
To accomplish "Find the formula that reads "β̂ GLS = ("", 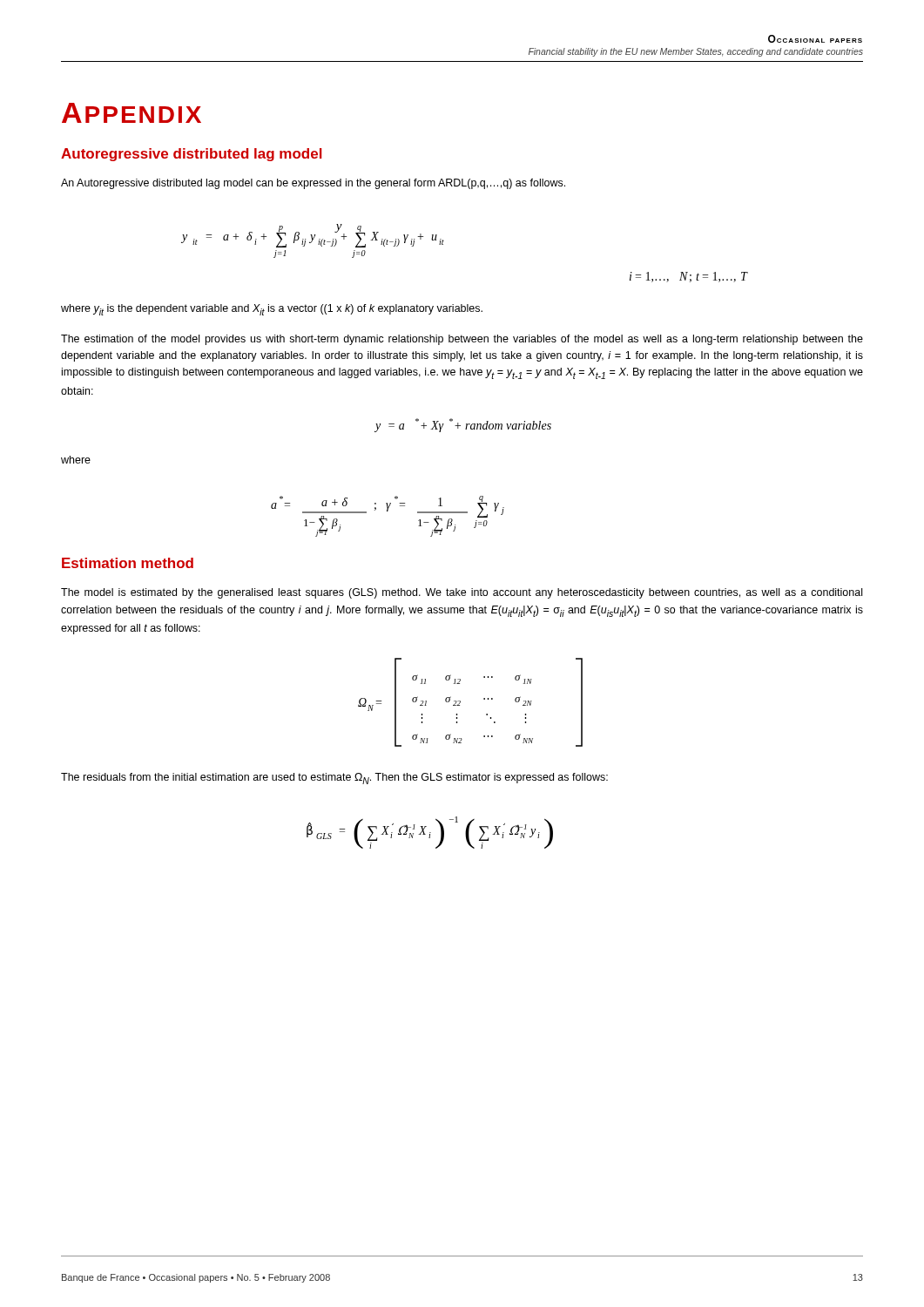I will 462,832.
